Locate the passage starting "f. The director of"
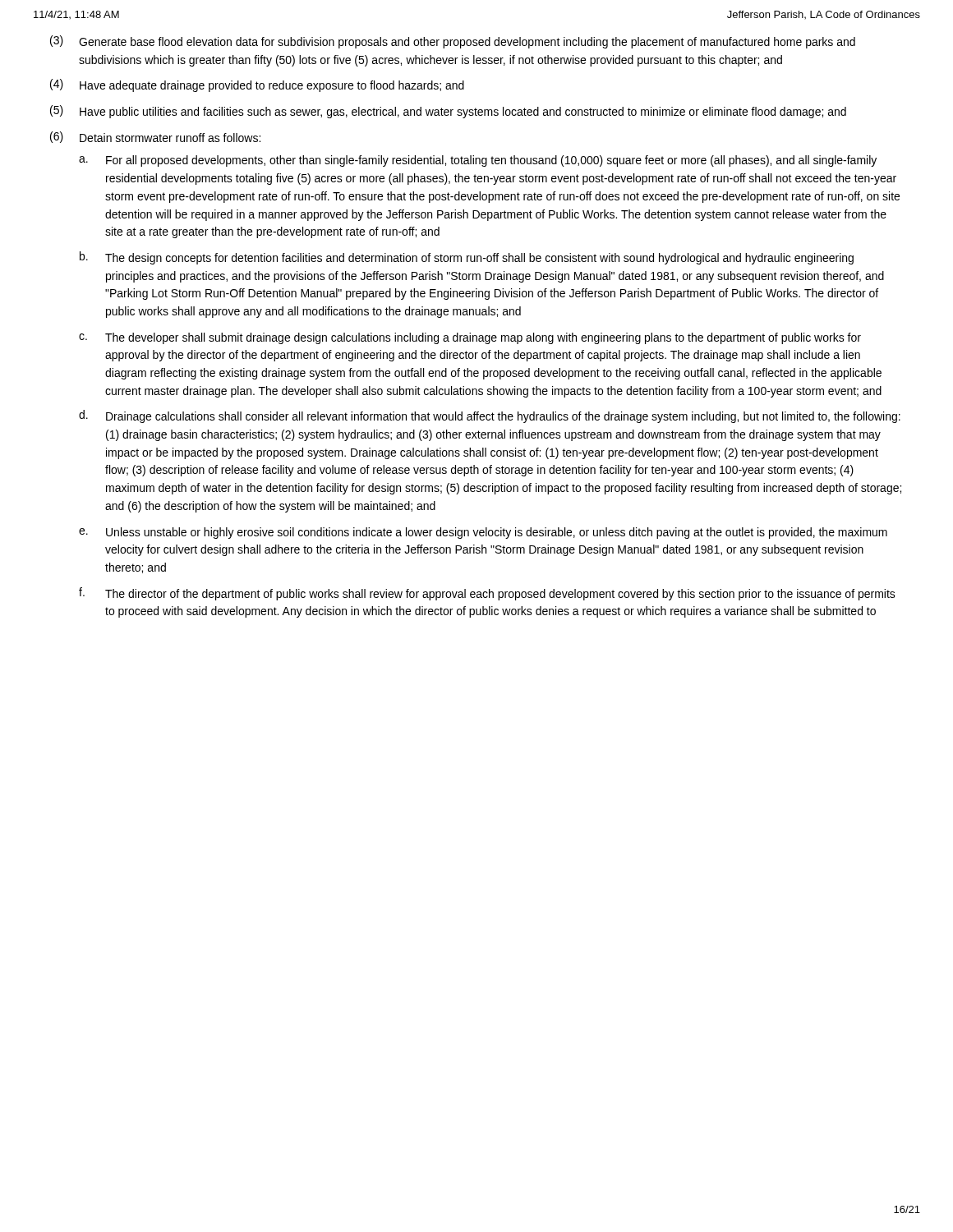953x1232 pixels. point(491,603)
